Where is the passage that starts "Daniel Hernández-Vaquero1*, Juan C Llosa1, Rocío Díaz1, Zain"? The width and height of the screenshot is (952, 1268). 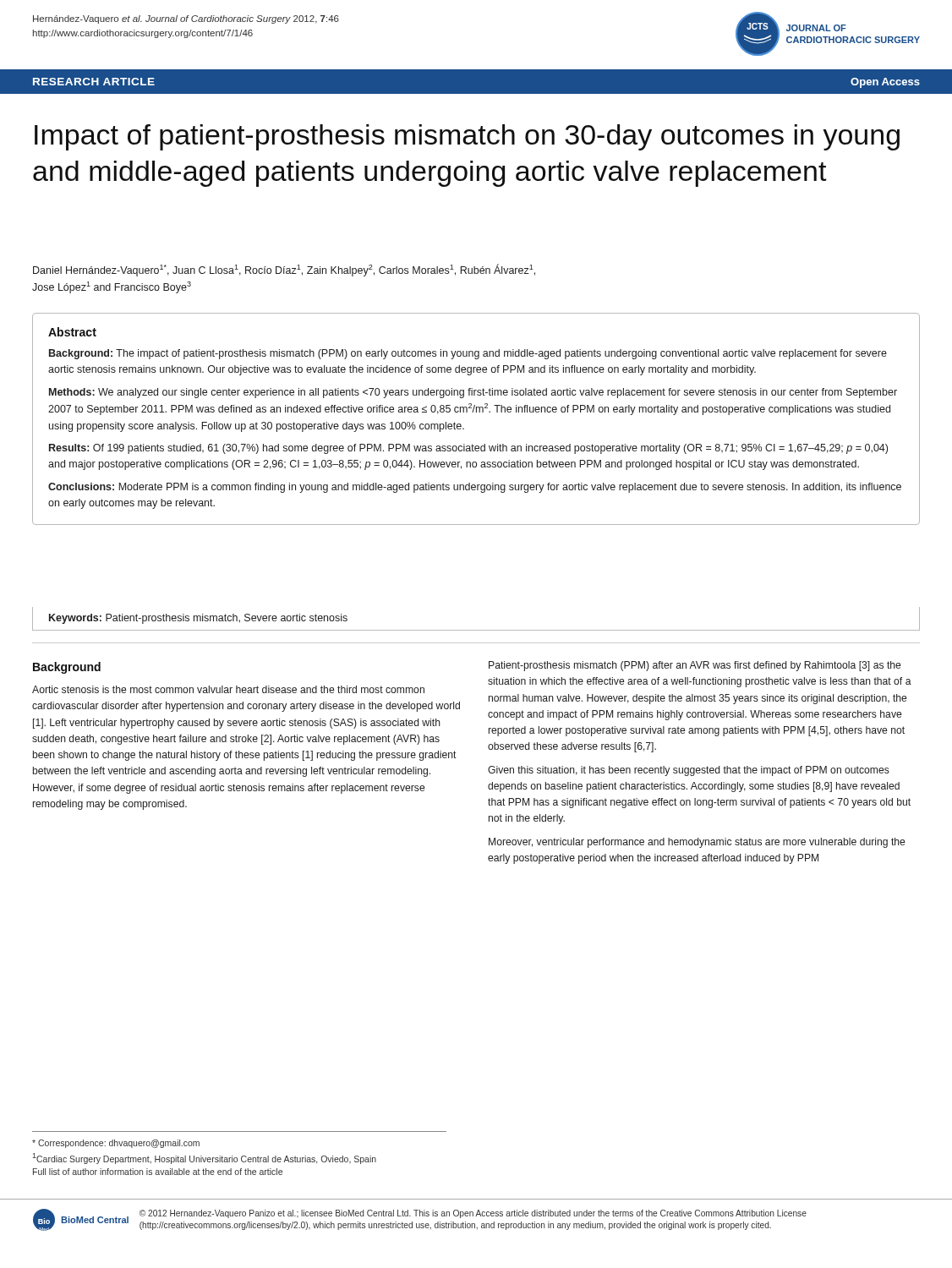click(x=284, y=278)
